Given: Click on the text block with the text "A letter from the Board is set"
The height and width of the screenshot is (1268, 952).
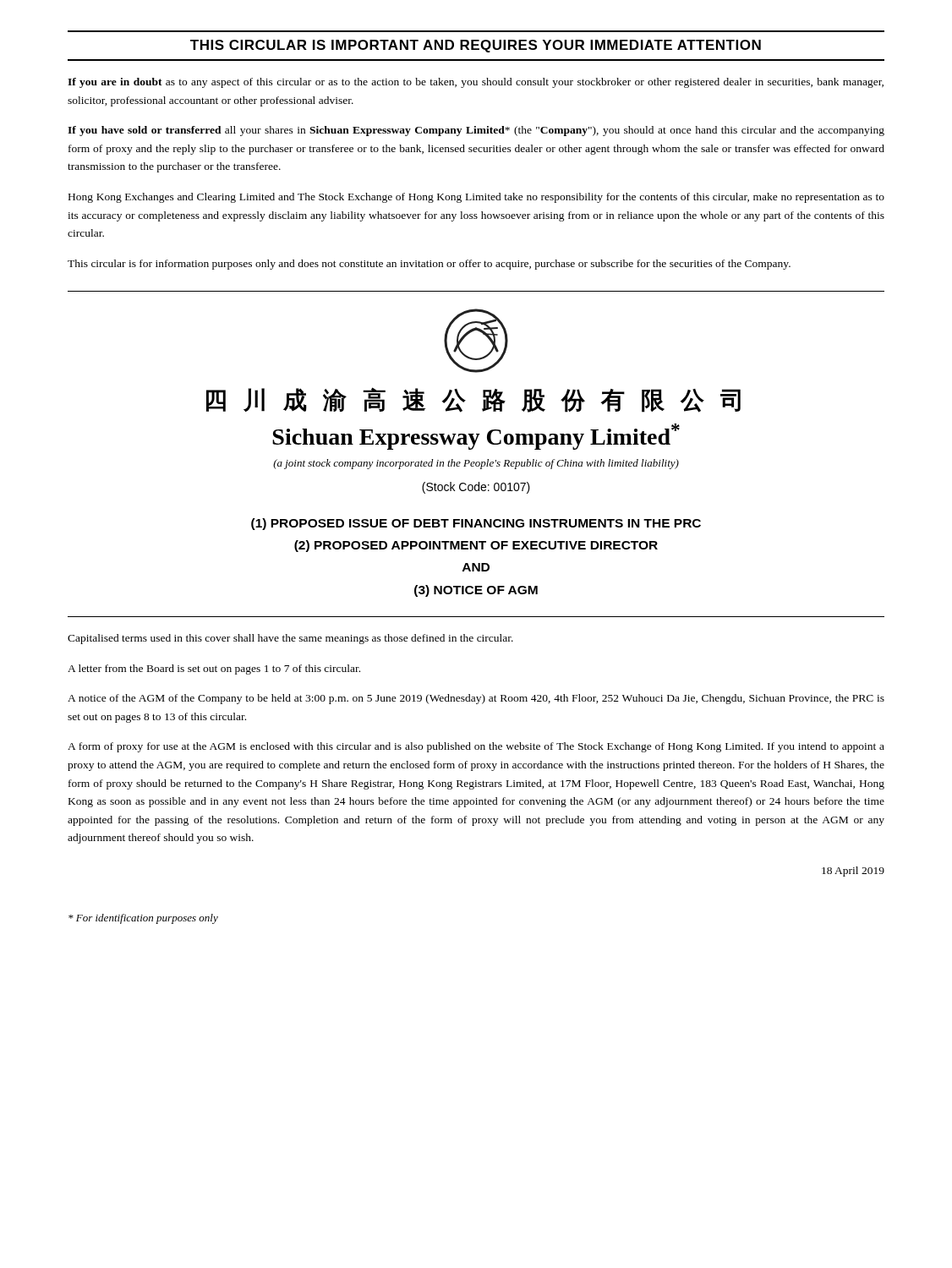Looking at the screenshot, I should (214, 668).
